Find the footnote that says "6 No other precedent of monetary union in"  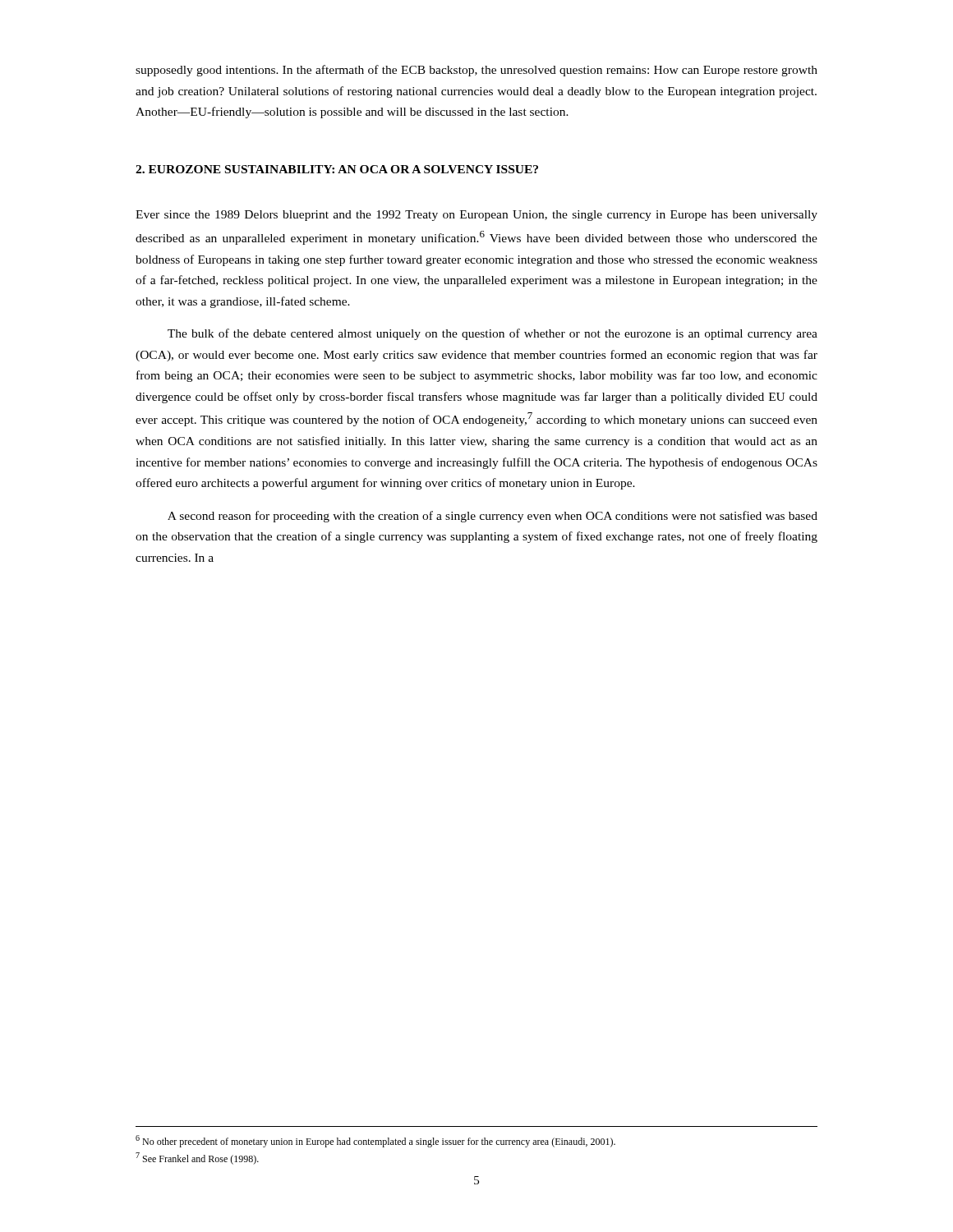[476, 1140]
